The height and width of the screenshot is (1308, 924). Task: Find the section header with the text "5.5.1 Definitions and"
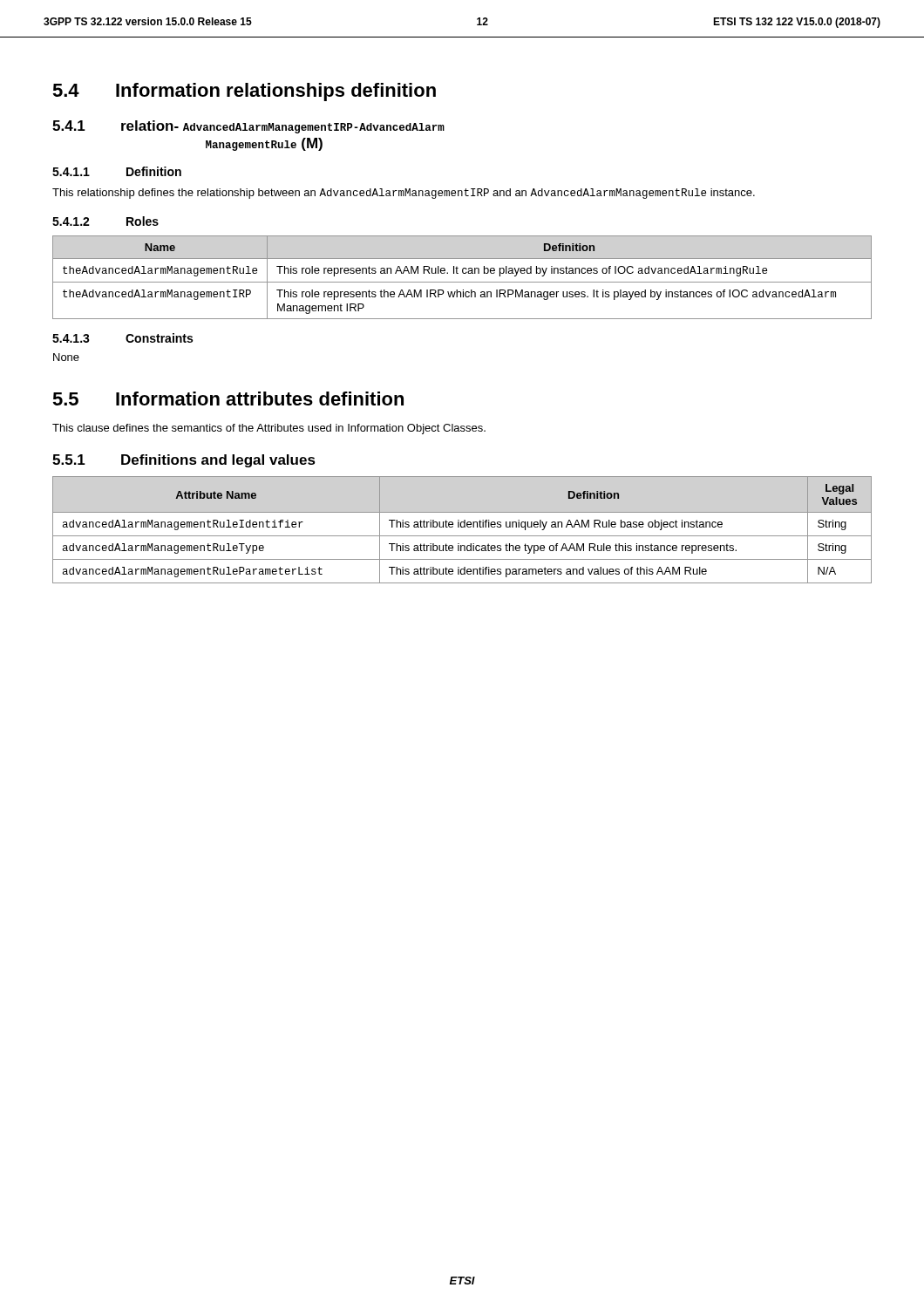click(x=184, y=461)
